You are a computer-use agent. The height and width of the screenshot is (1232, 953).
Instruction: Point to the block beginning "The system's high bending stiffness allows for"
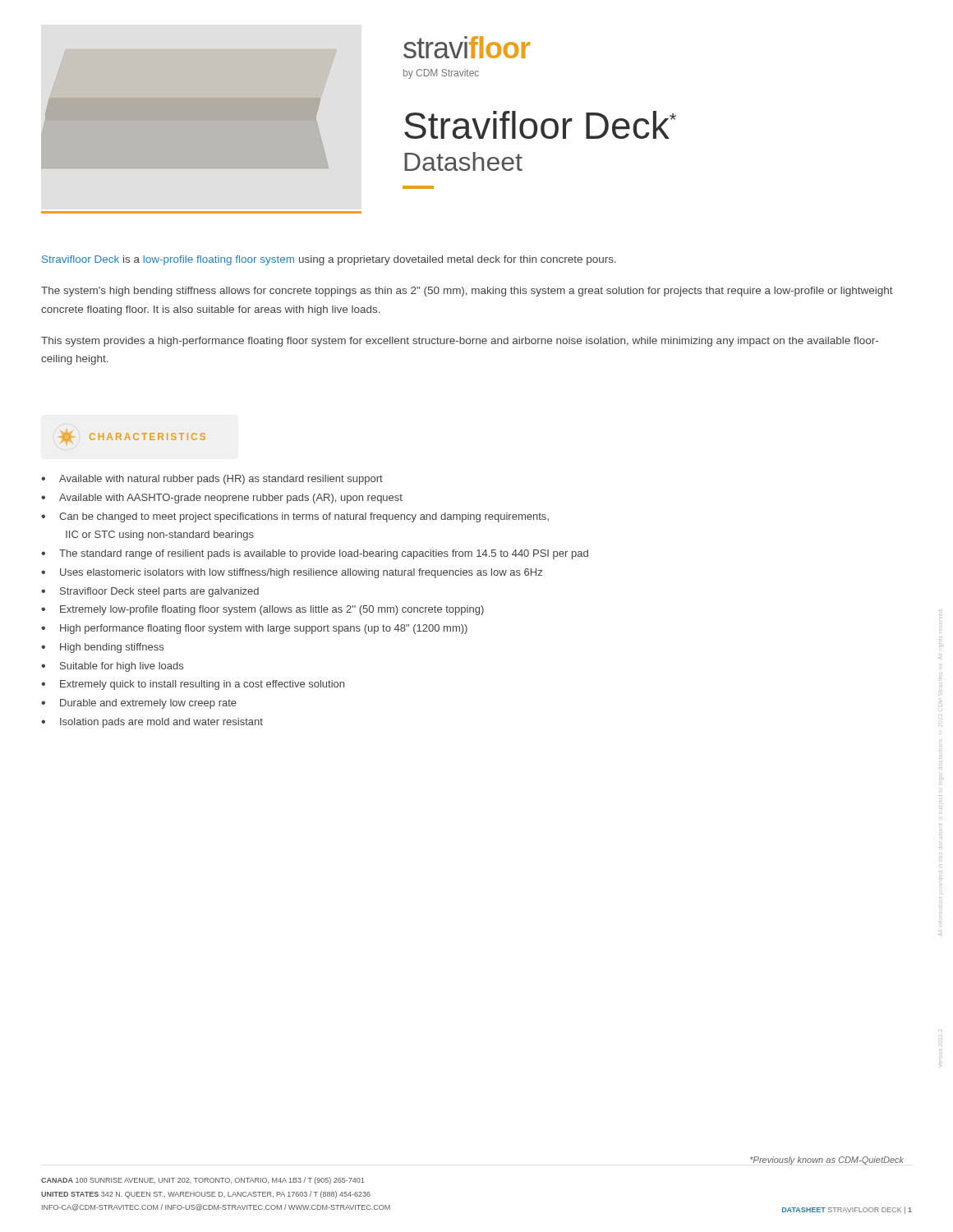[467, 300]
